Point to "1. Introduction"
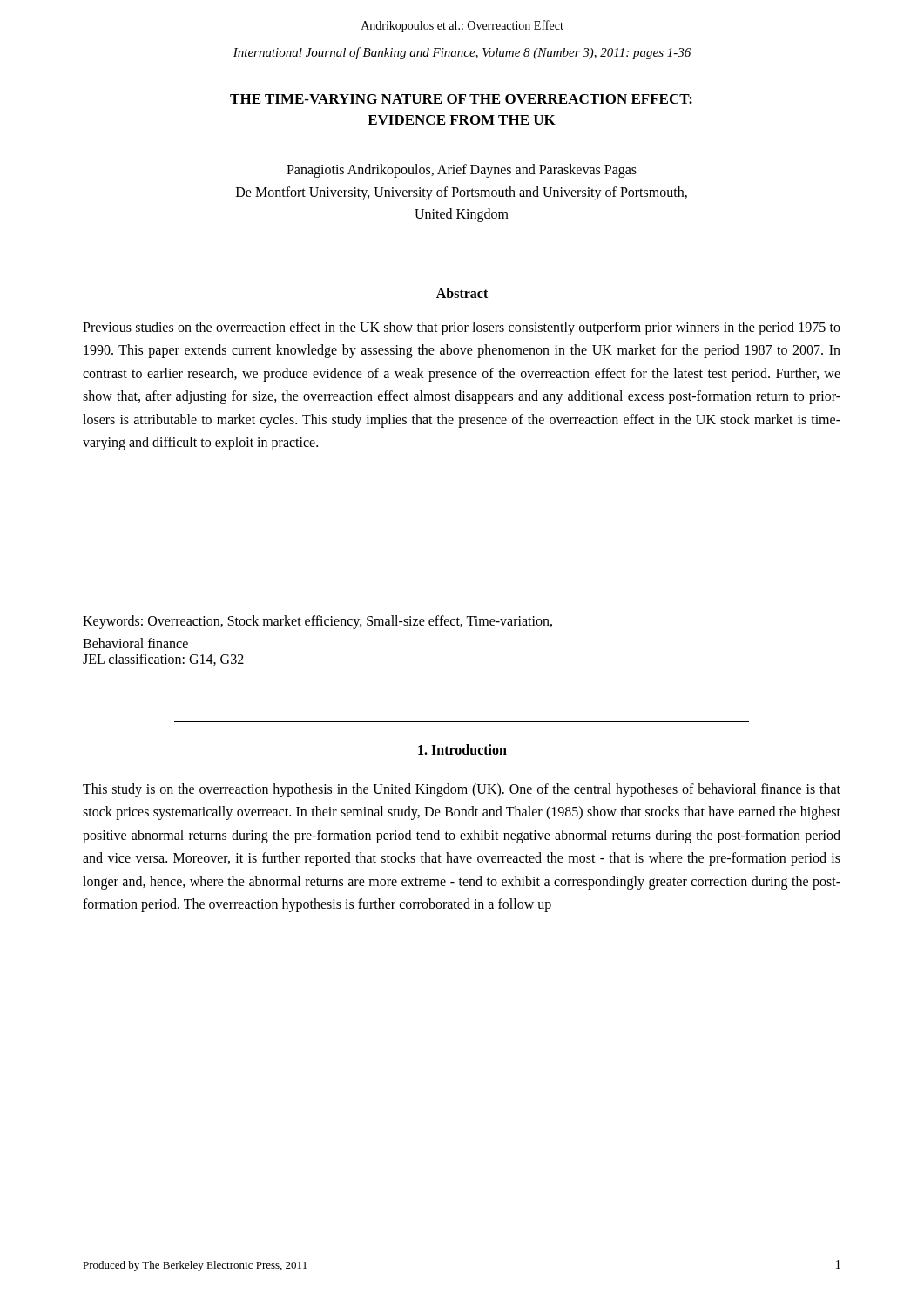The image size is (924, 1307). (462, 750)
